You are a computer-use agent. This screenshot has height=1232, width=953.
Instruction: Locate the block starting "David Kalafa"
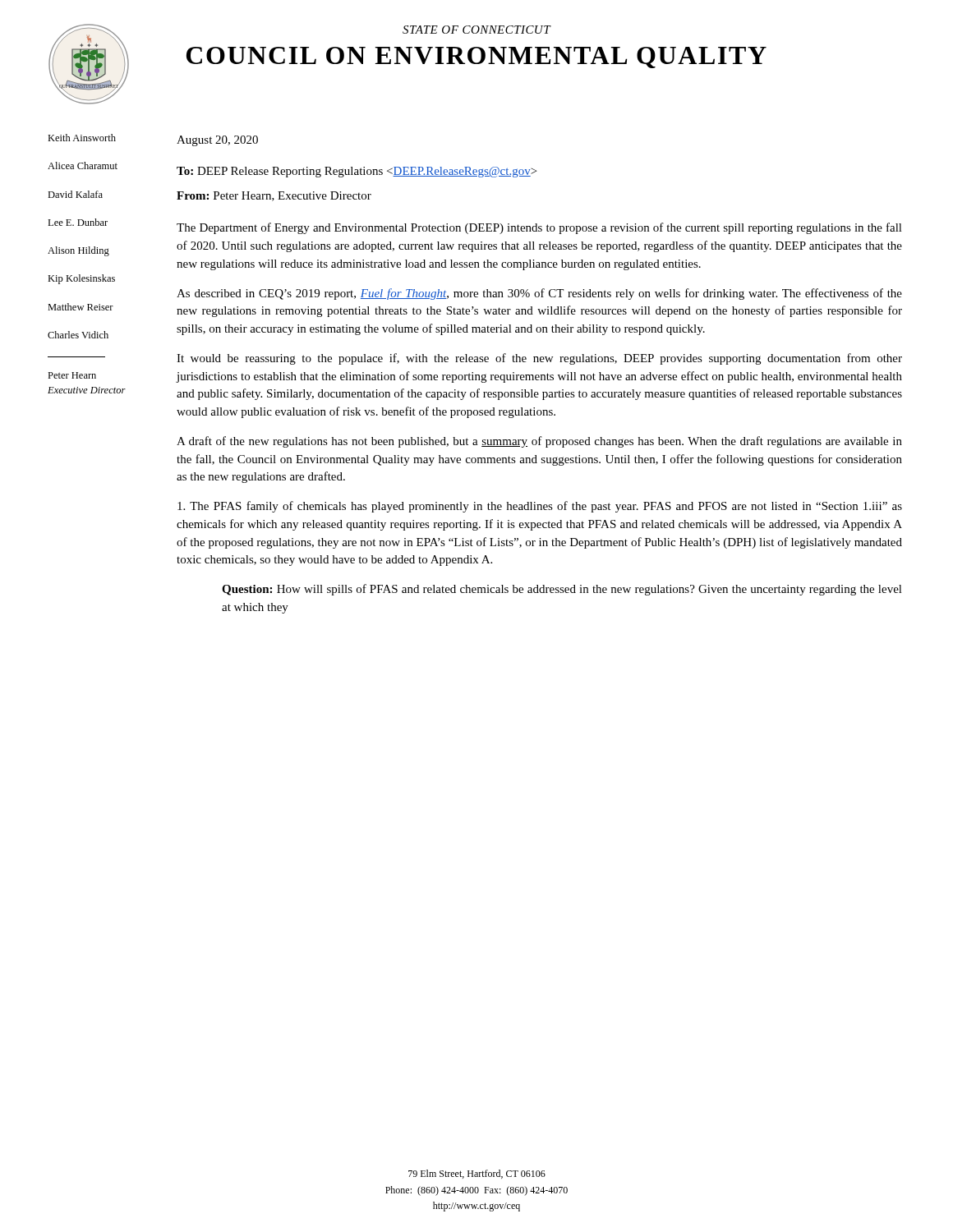(75, 194)
